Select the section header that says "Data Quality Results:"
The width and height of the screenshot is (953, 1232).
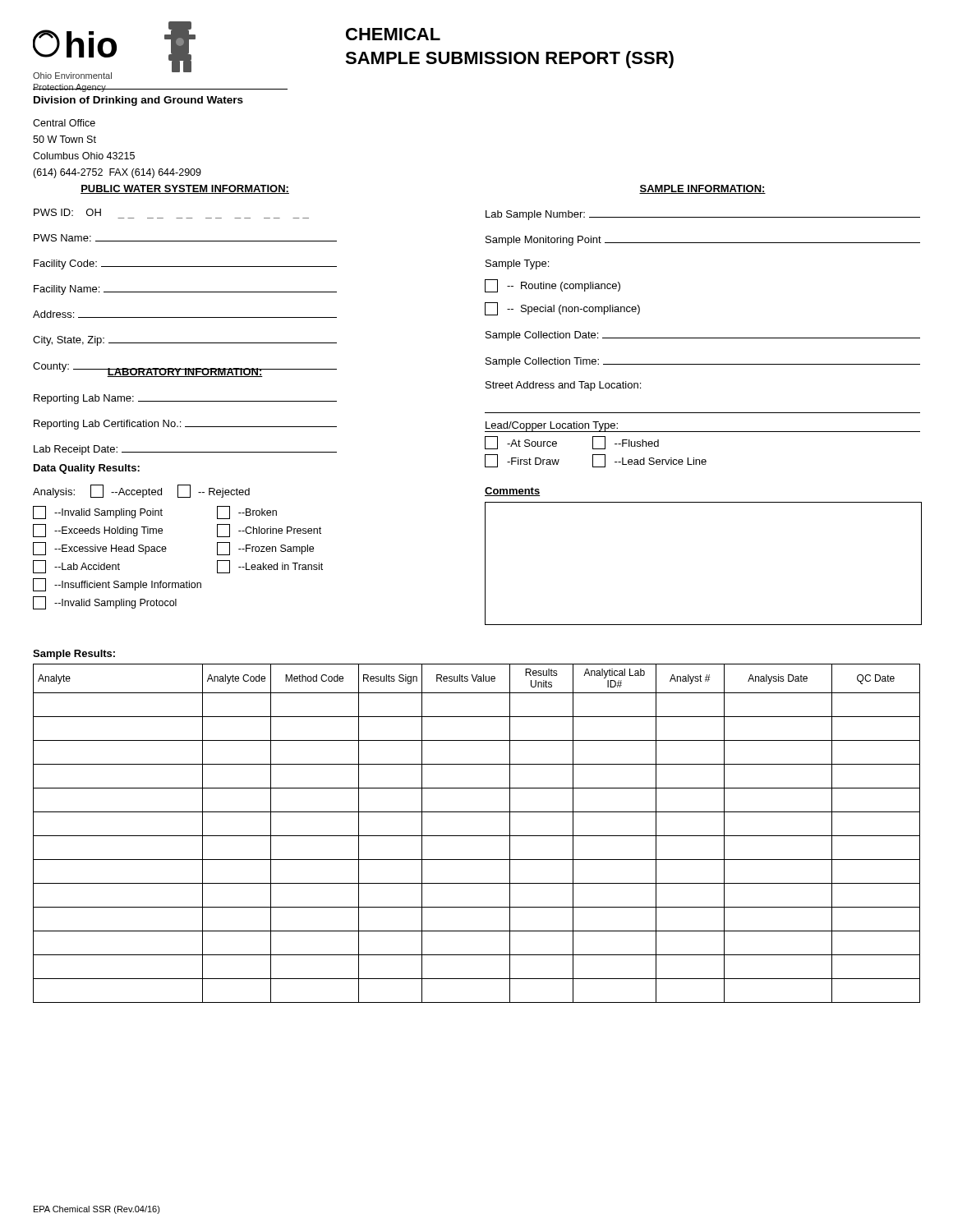click(87, 469)
